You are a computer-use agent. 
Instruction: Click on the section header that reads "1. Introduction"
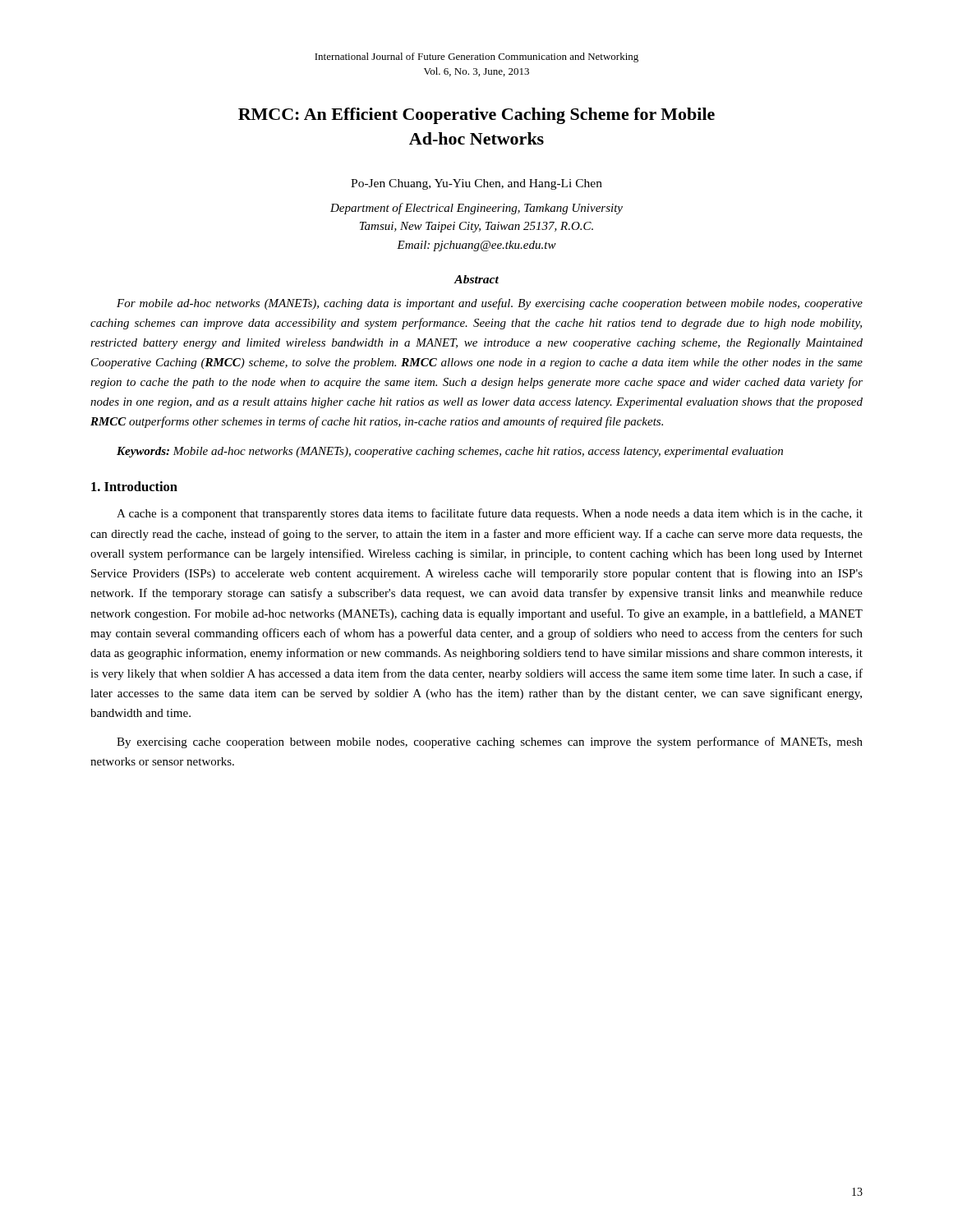point(134,487)
